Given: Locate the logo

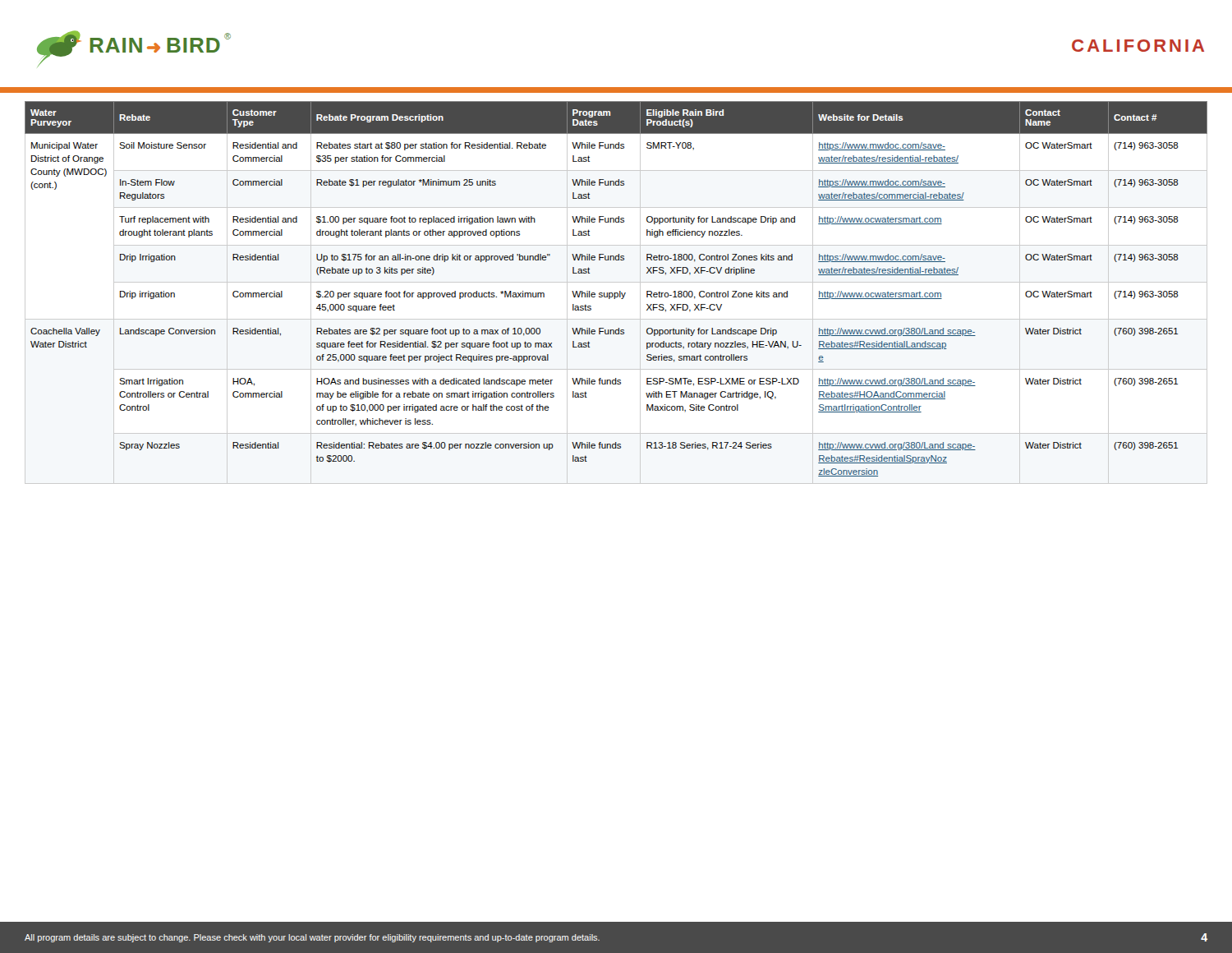Looking at the screenshot, I should pos(131,46).
